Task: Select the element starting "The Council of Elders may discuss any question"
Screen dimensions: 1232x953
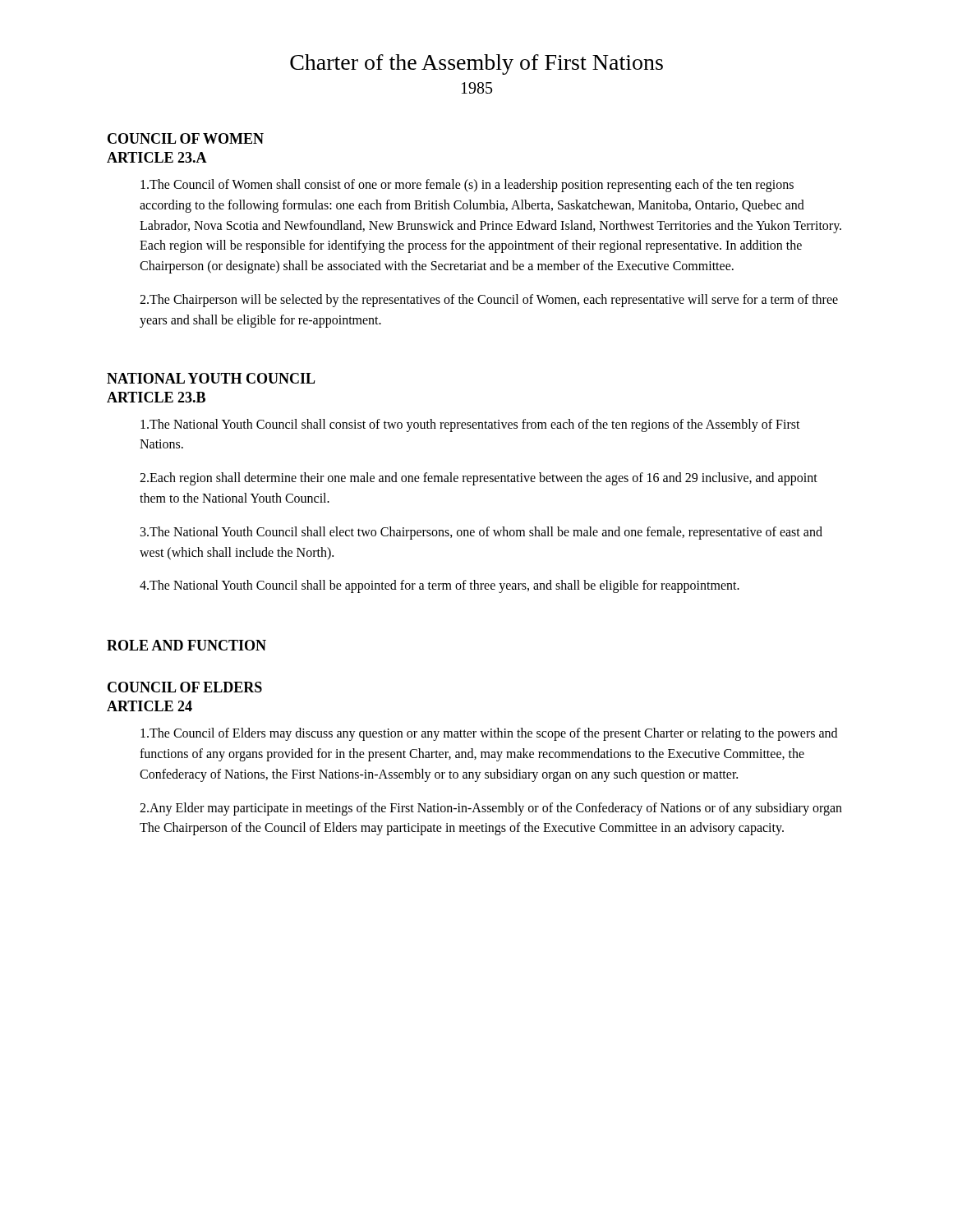Action: [489, 753]
